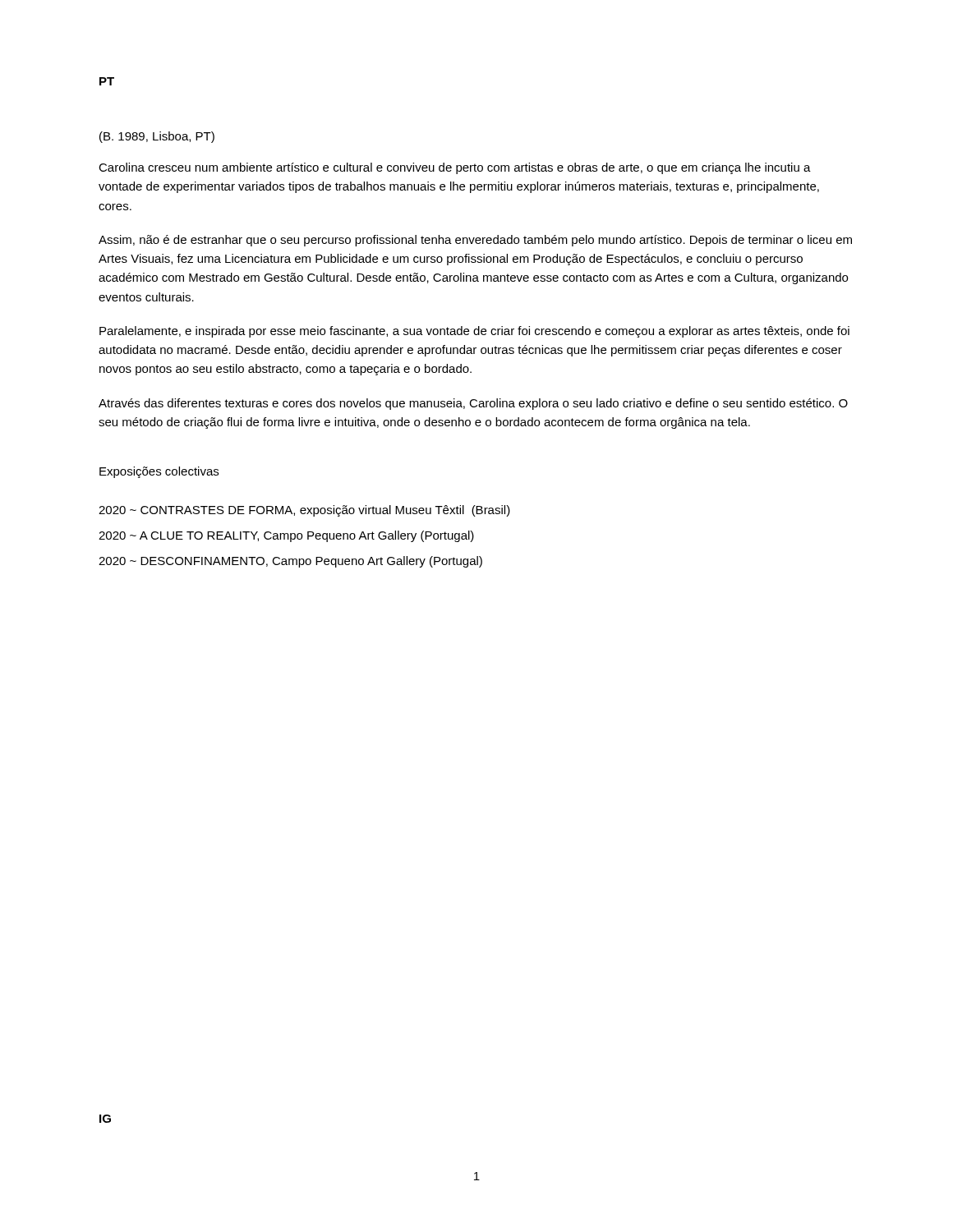Click on the text block with the text "Carolina cresceu num ambiente artístico e cultural e"

[459, 186]
